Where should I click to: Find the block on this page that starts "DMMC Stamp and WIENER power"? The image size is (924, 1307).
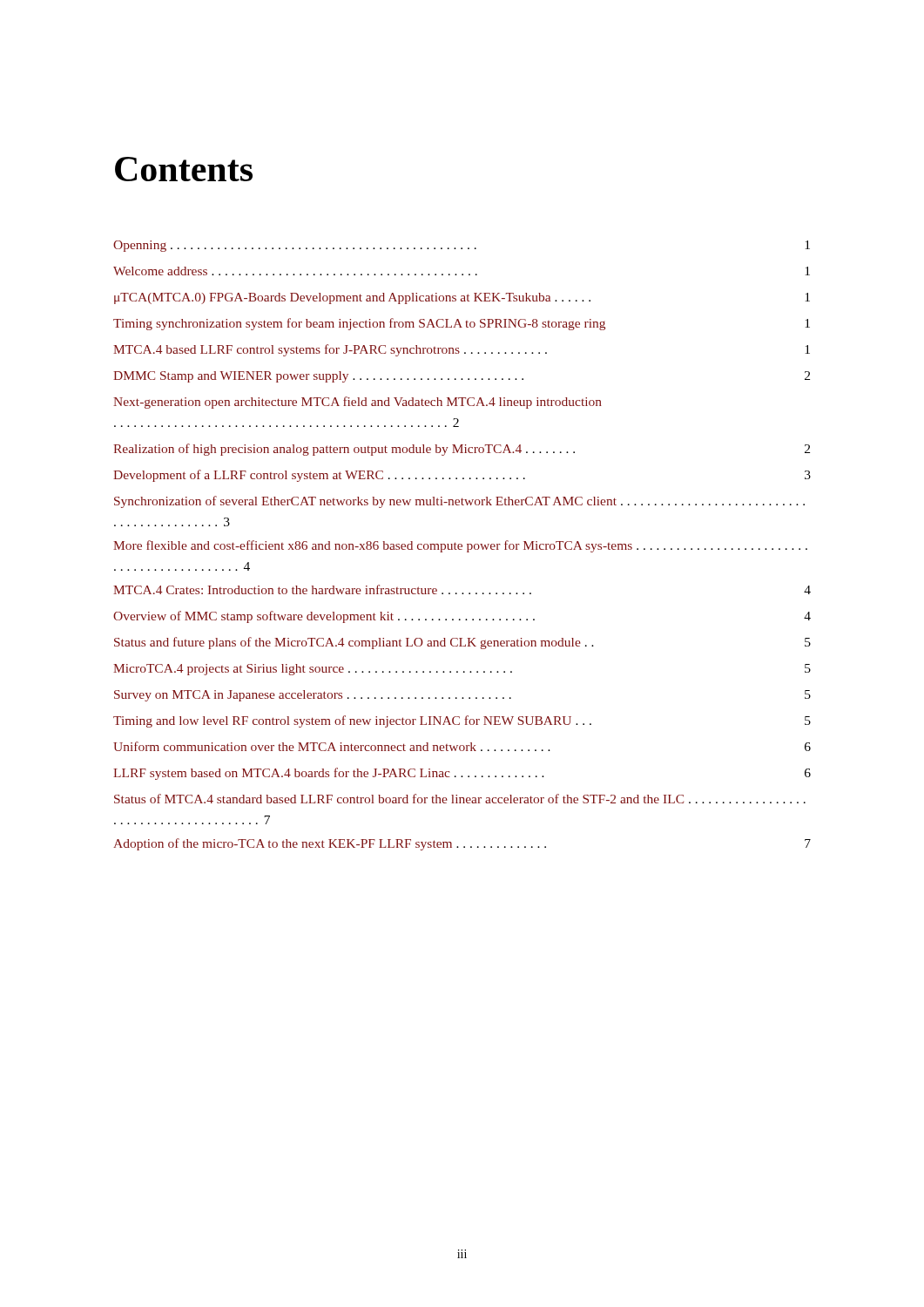tap(462, 376)
